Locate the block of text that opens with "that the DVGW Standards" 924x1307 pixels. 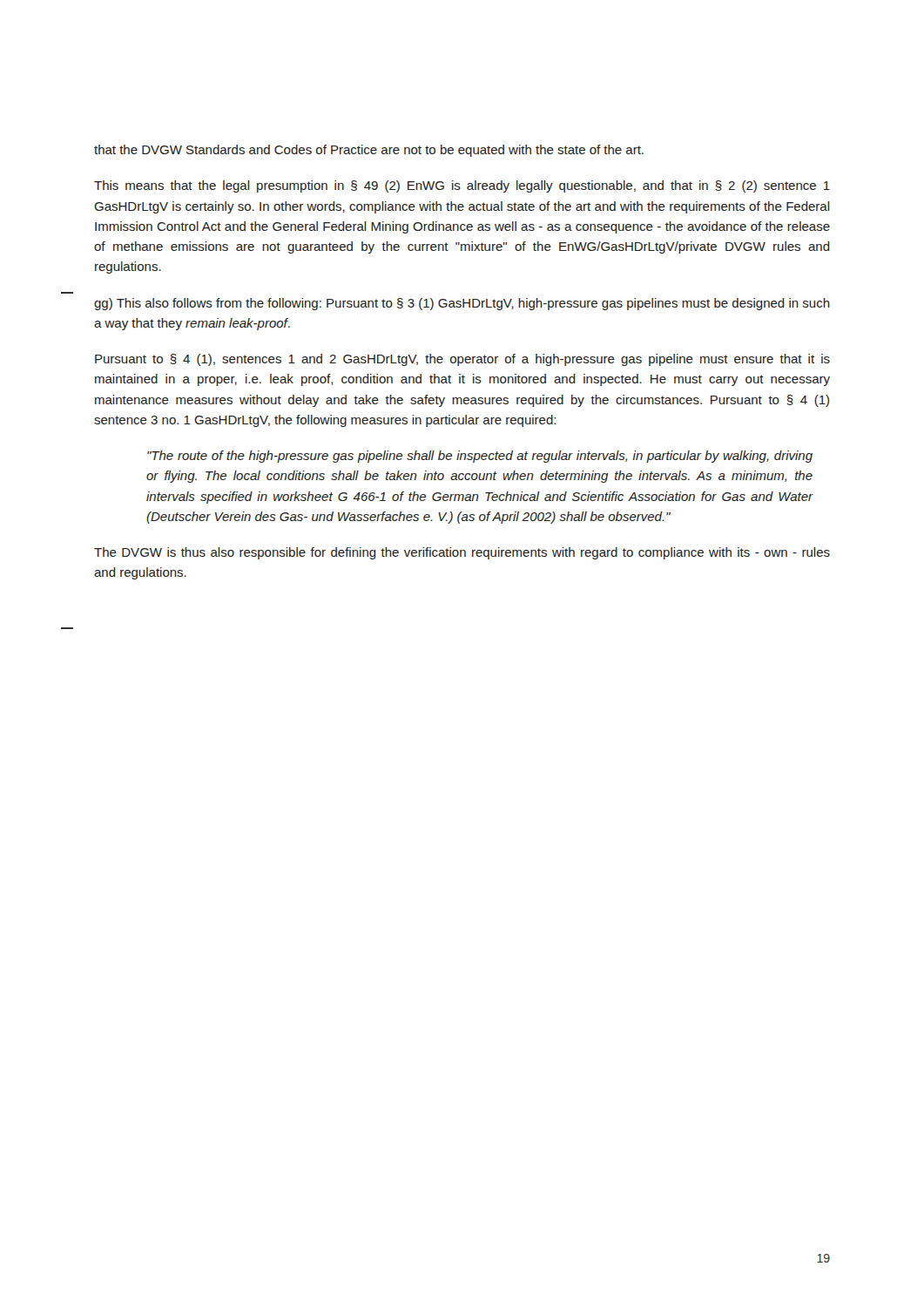click(x=369, y=149)
